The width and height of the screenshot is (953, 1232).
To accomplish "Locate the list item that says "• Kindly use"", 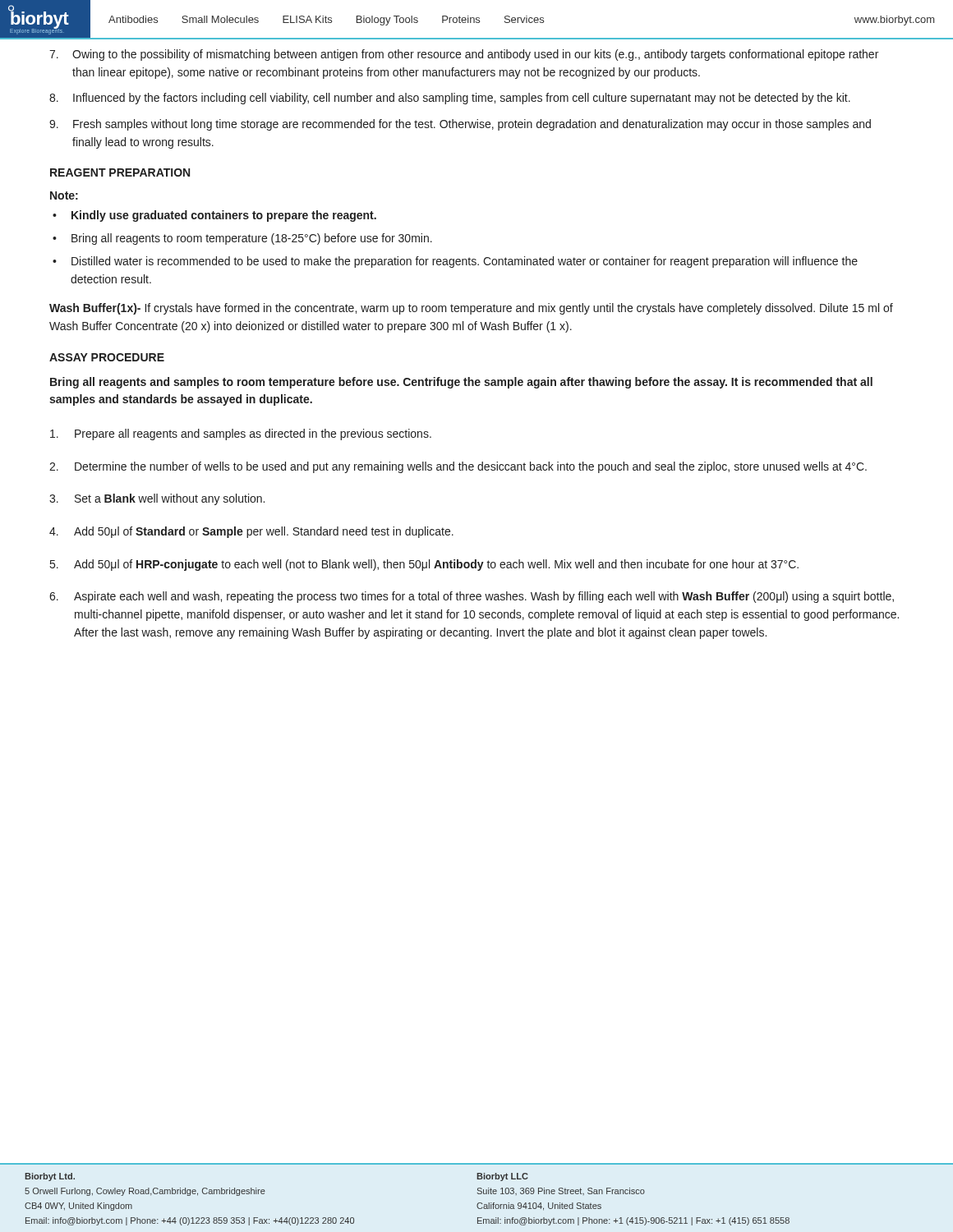I will pyautogui.click(x=215, y=216).
